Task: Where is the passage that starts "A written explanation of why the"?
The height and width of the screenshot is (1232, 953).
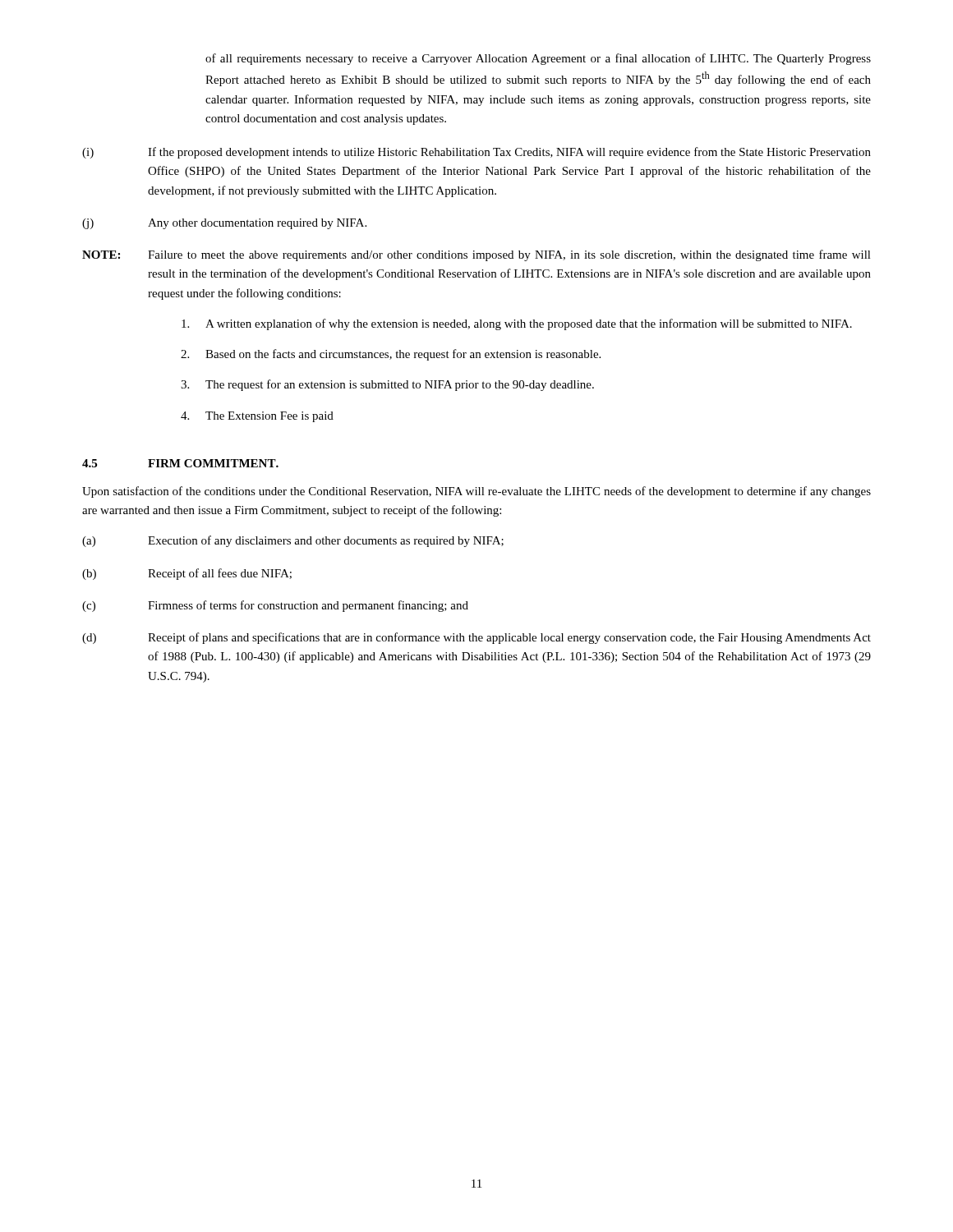Action: click(x=526, y=324)
